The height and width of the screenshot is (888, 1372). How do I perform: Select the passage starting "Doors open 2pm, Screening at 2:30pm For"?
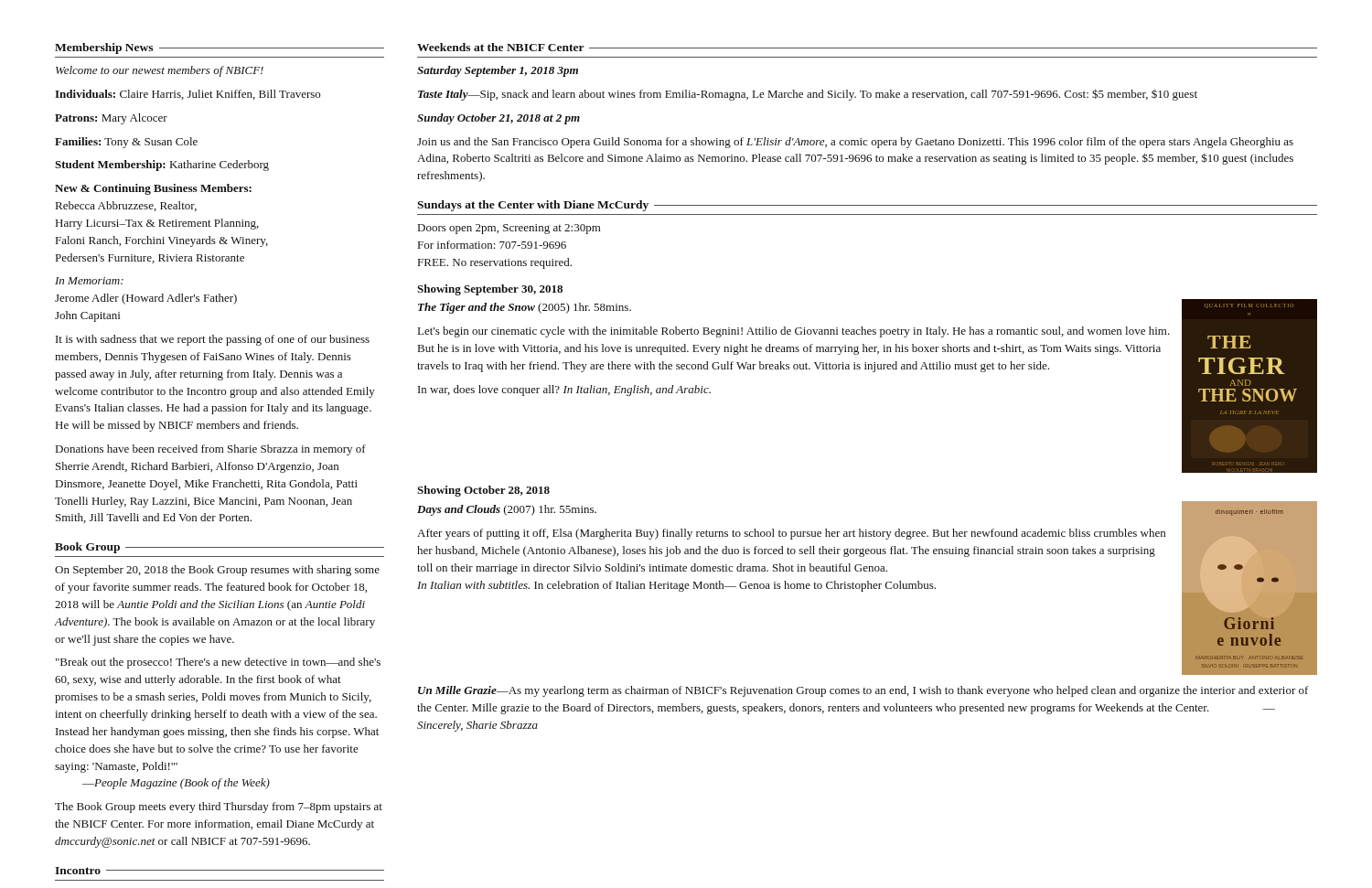(x=509, y=229)
